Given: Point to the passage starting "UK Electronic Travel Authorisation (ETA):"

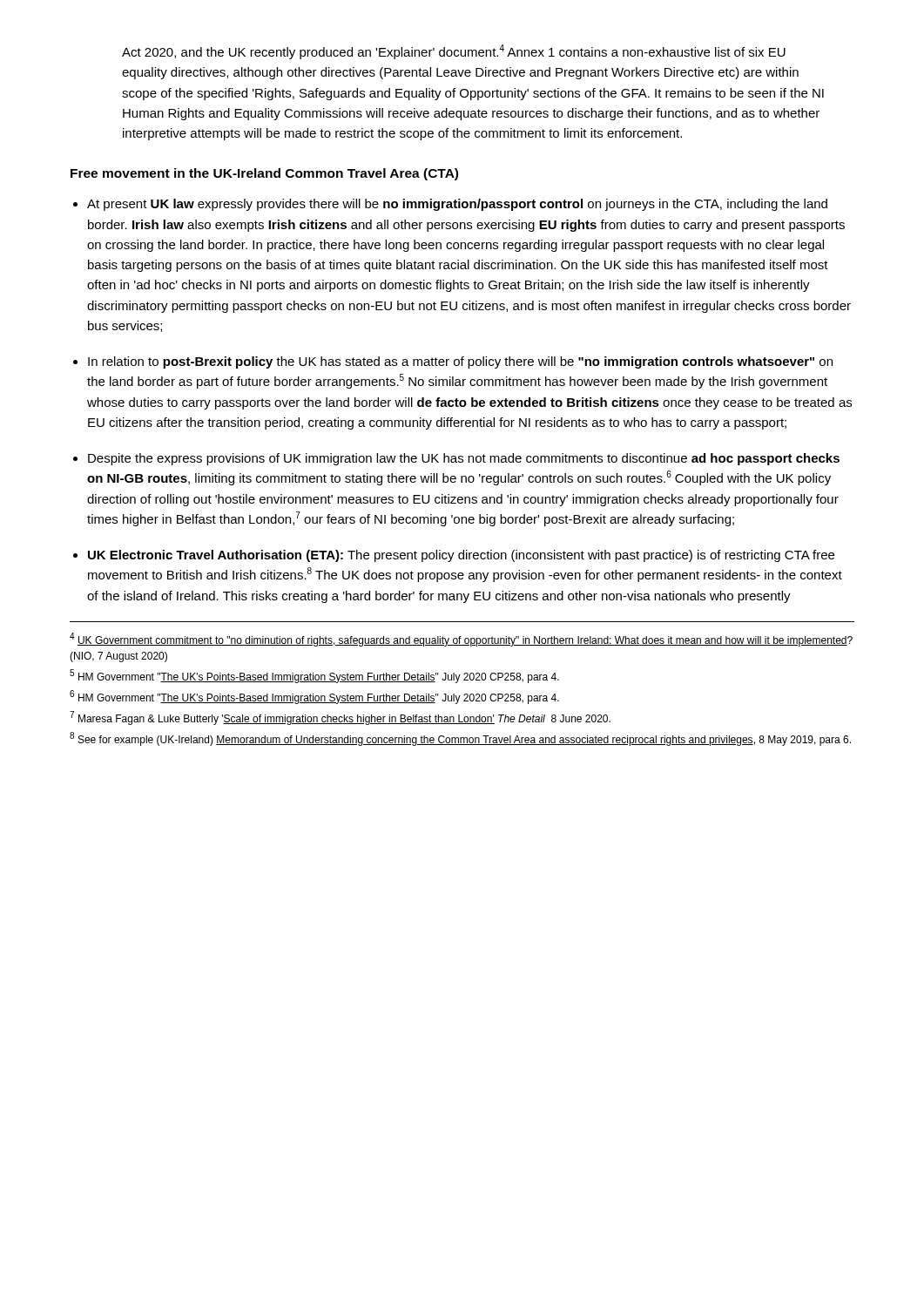Looking at the screenshot, I should tap(464, 575).
